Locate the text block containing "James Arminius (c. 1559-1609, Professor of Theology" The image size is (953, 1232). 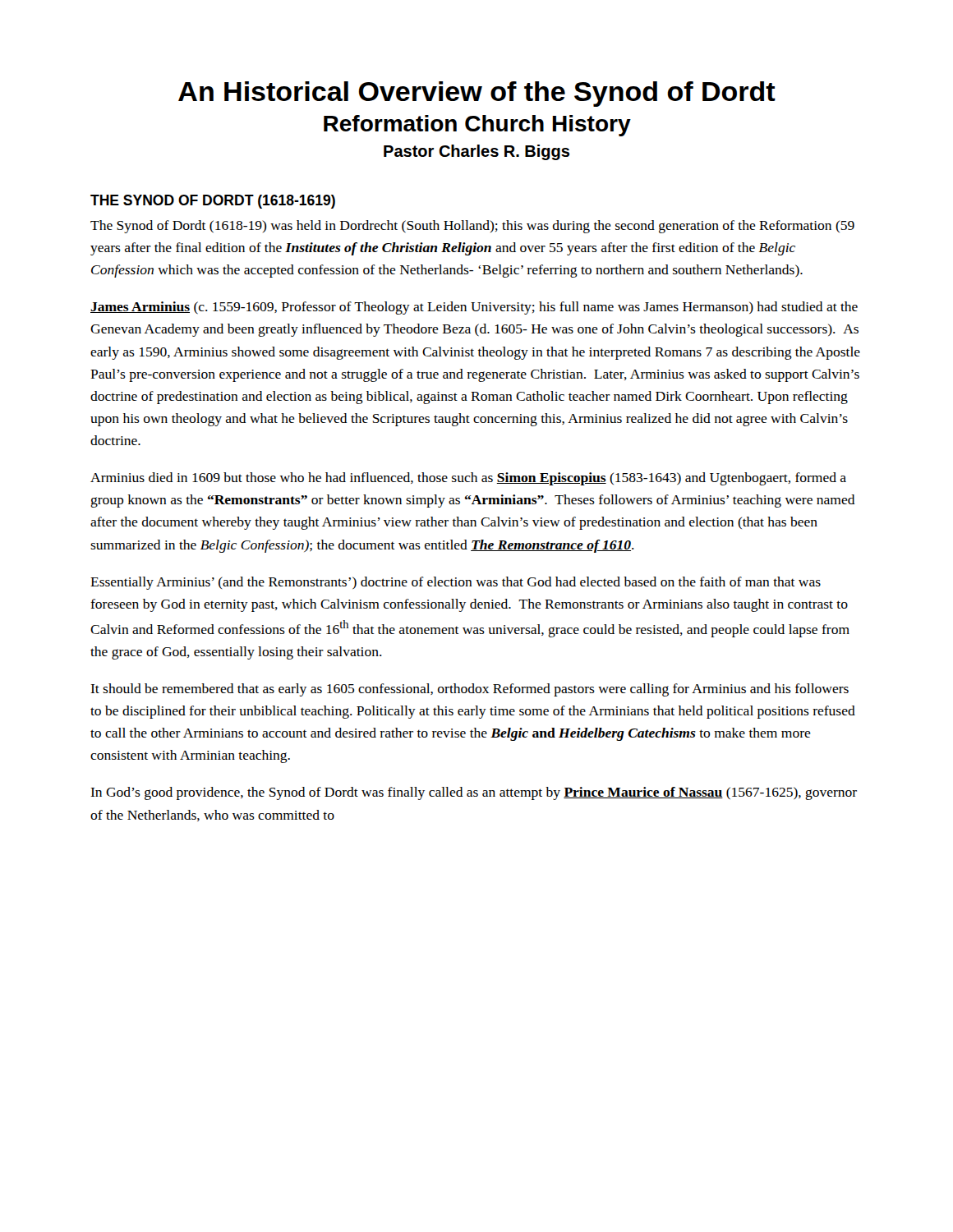coord(475,373)
